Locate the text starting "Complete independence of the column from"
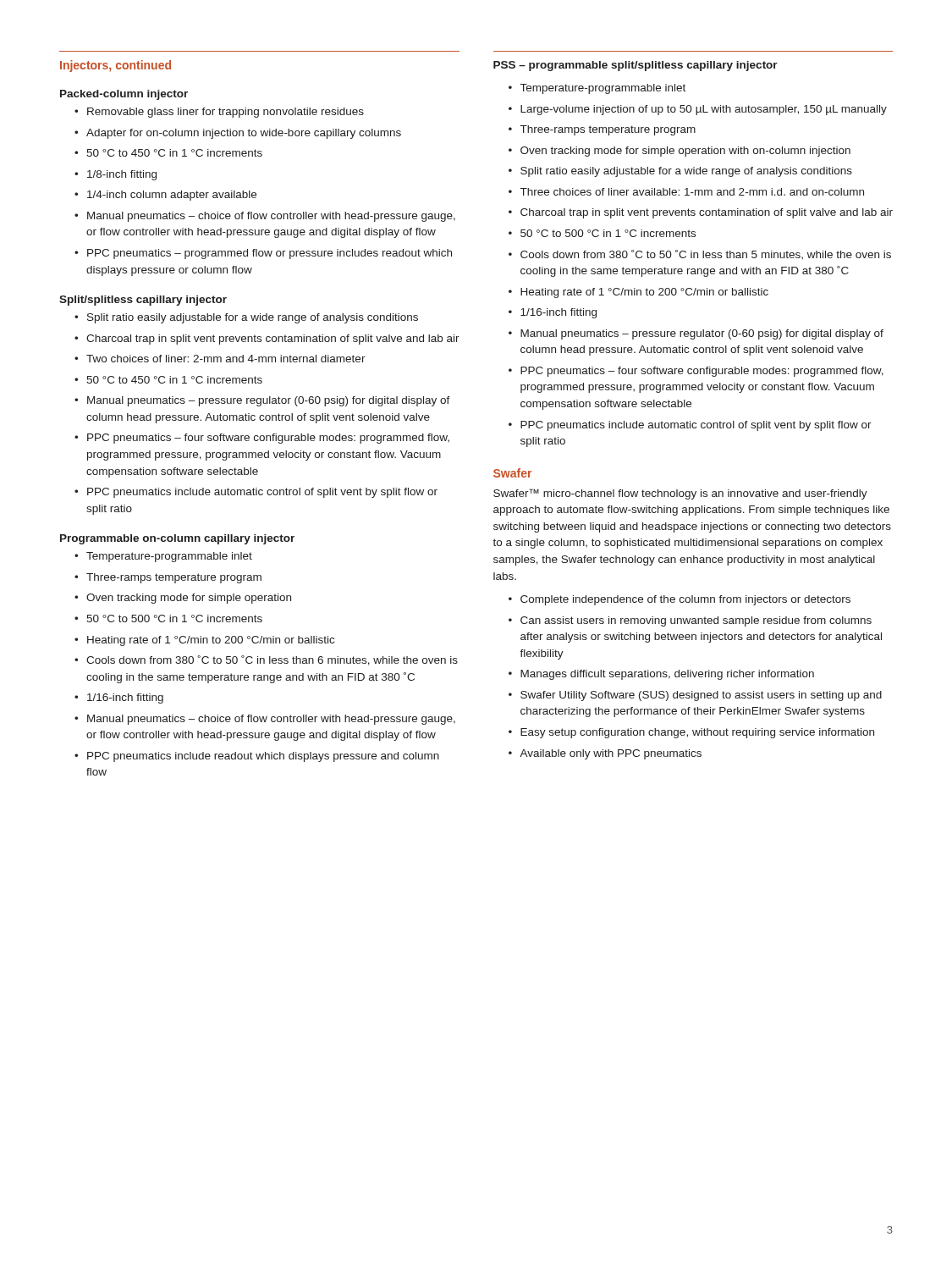The image size is (952, 1270). click(685, 599)
